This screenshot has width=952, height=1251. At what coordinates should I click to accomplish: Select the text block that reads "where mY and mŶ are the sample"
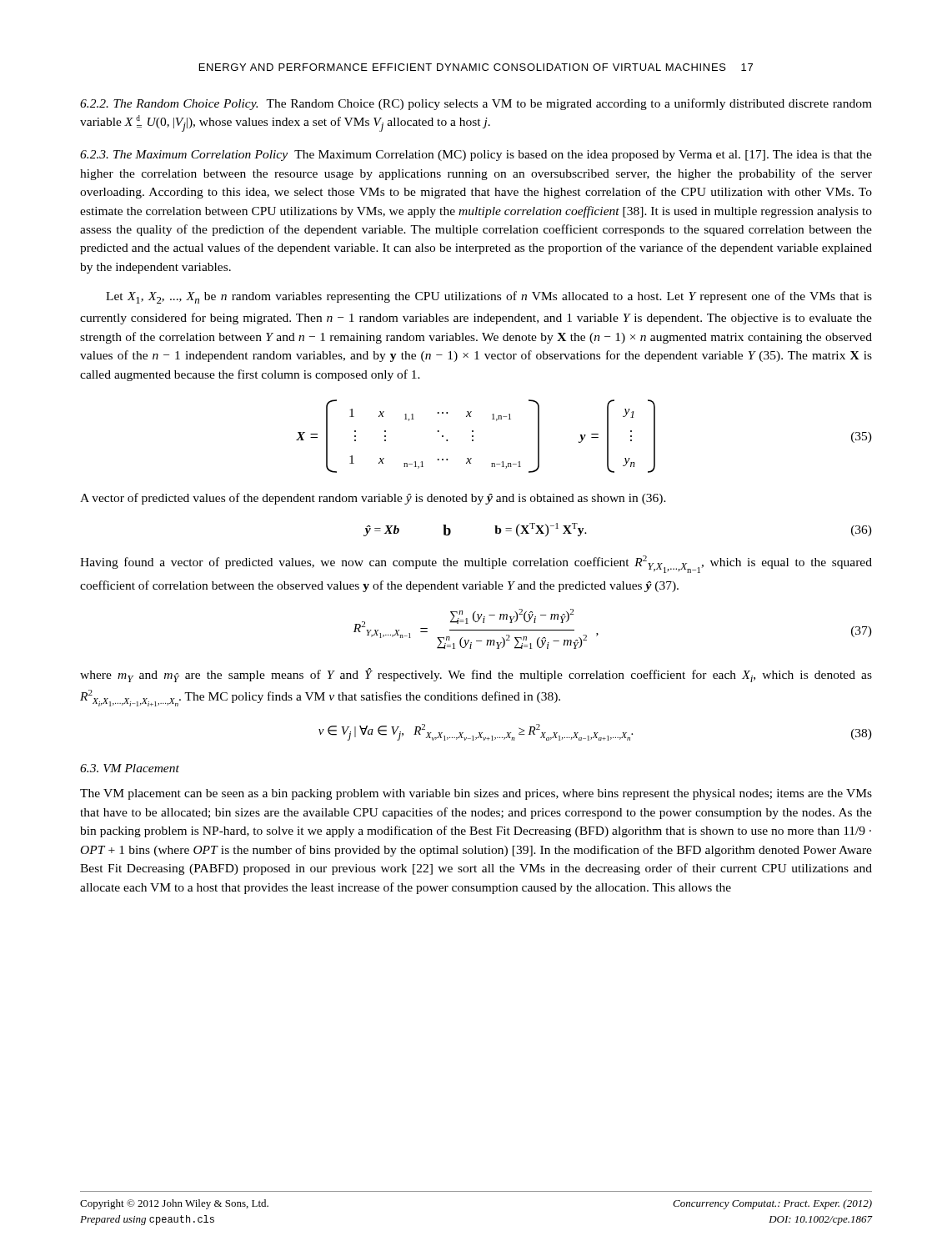pyautogui.click(x=476, y=688)
